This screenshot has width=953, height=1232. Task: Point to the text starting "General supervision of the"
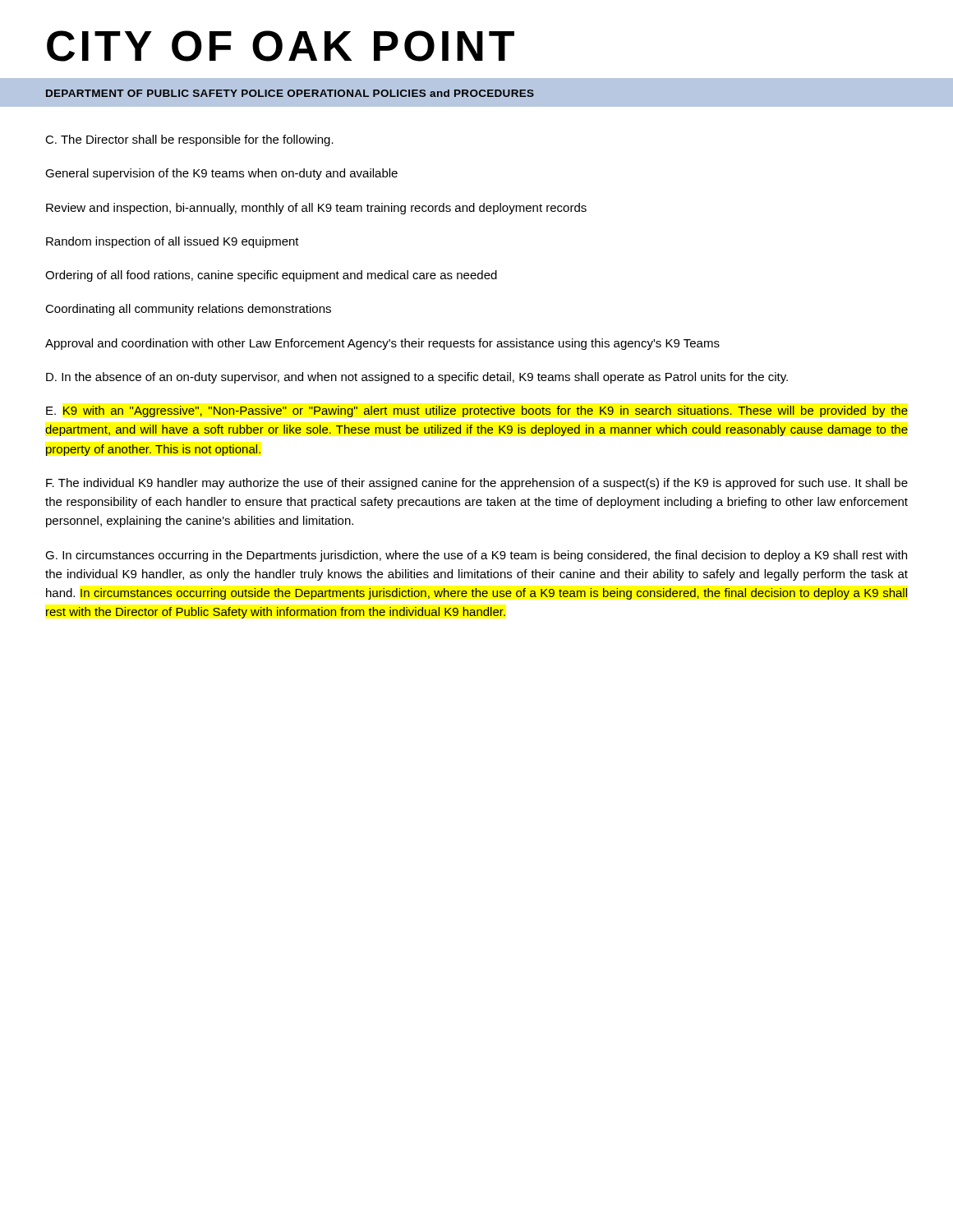coord(222,173)
